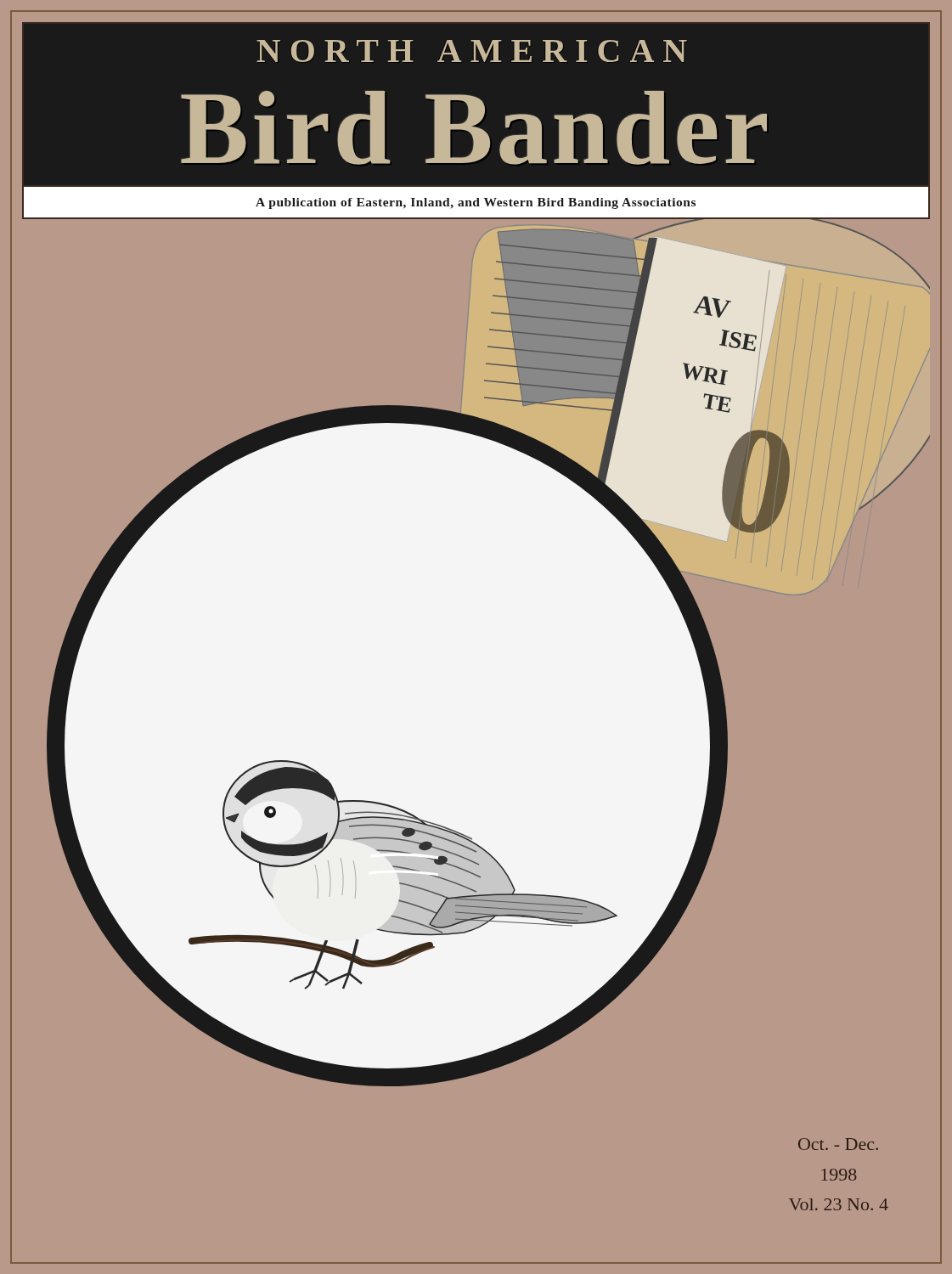Click on the illustration
Image resolution: width=952 pixels, height=1274 pixels.
pos(476,736)
